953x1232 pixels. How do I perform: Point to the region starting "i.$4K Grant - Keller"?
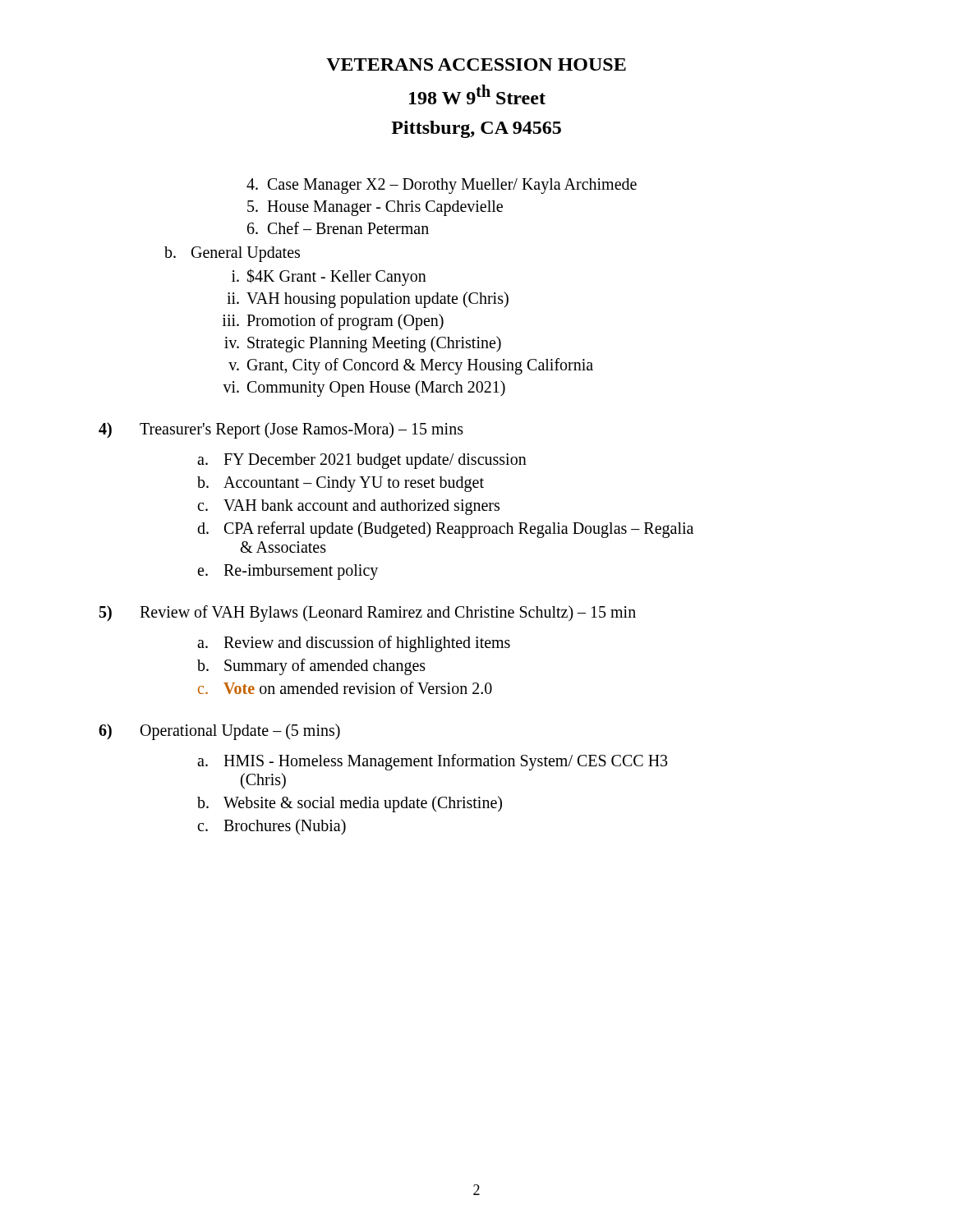(316, 276)
